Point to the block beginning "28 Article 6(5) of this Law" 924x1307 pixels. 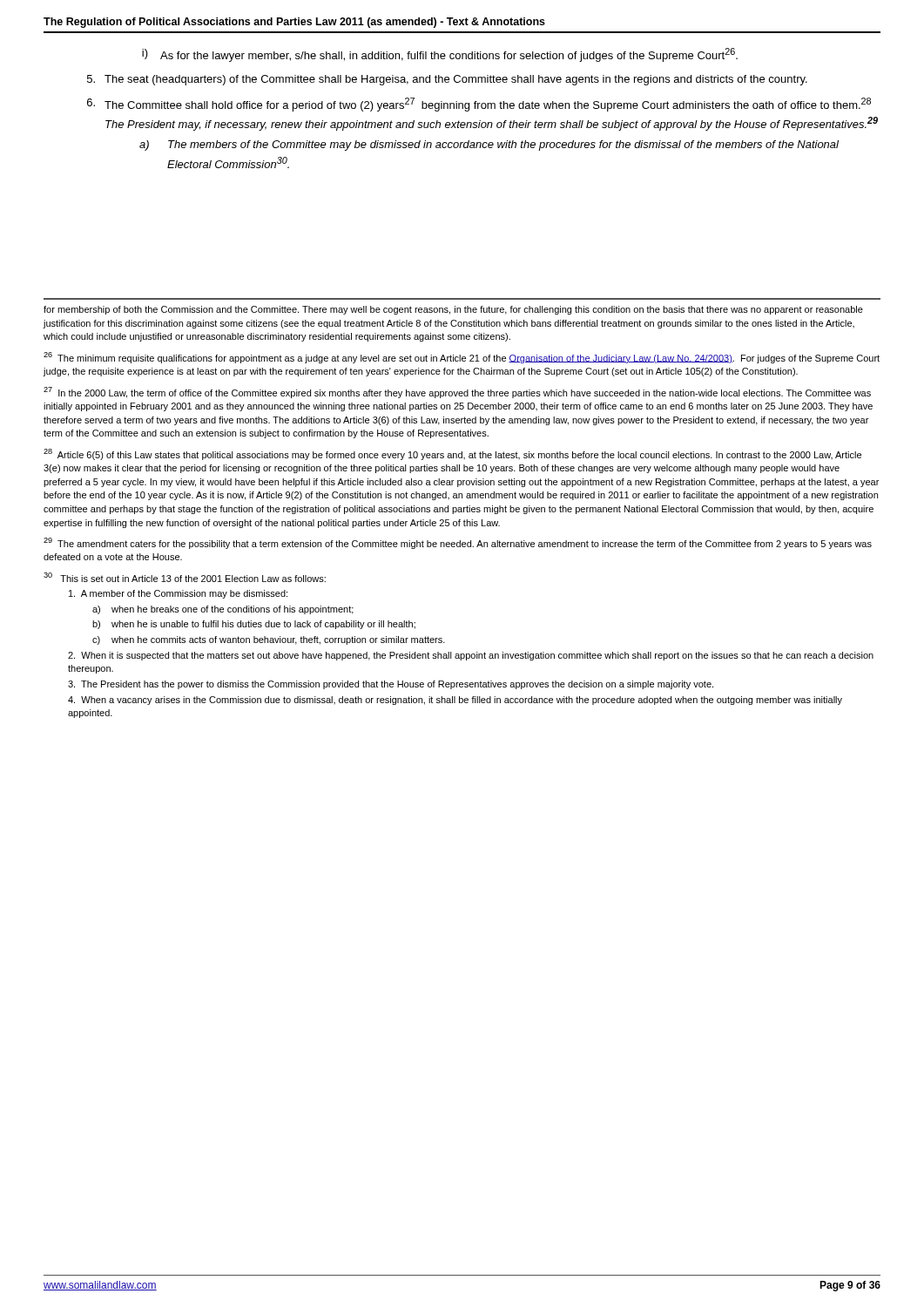click(x=462, y=488)
